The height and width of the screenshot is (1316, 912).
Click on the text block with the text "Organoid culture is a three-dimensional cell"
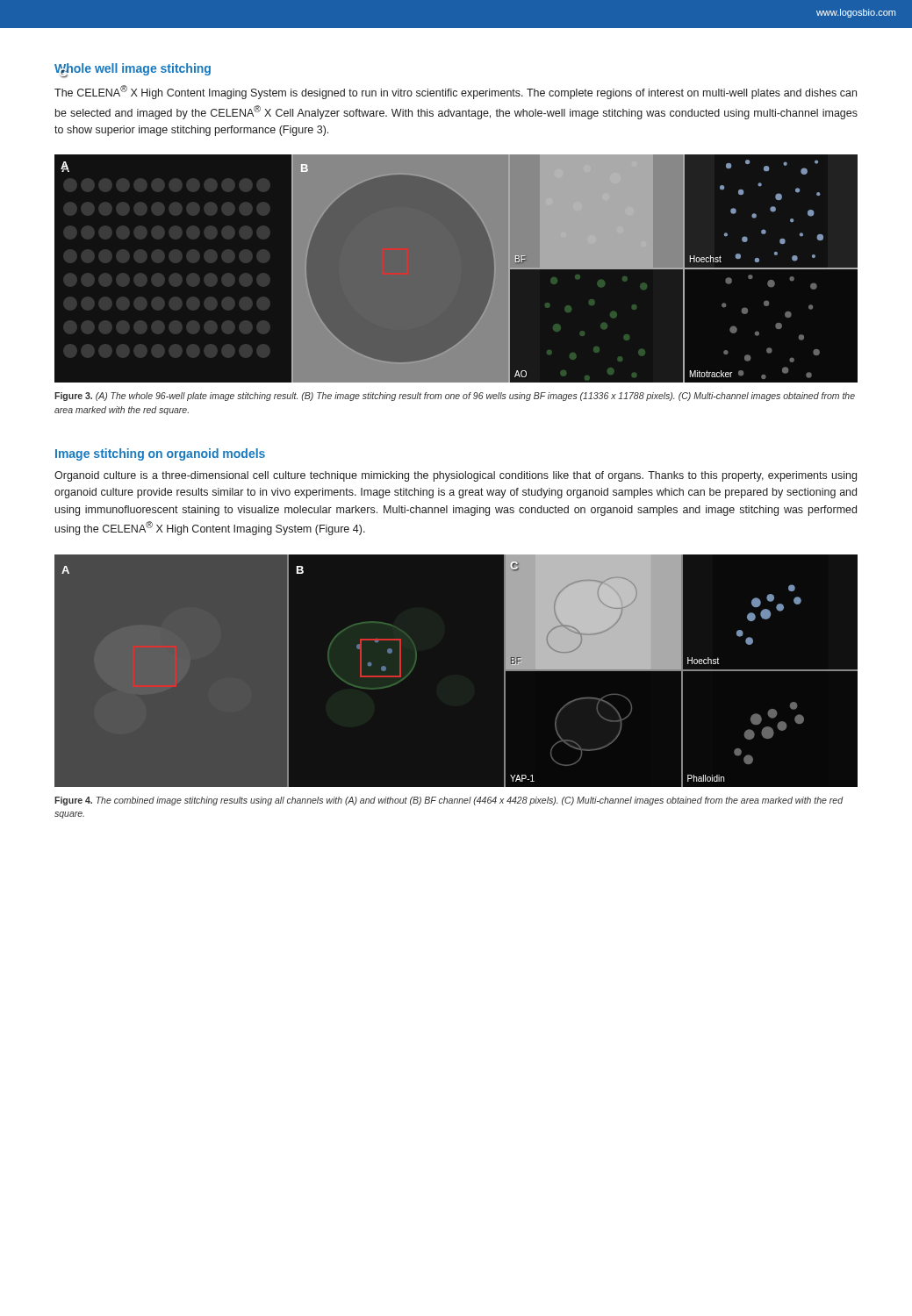coord(456,502)
